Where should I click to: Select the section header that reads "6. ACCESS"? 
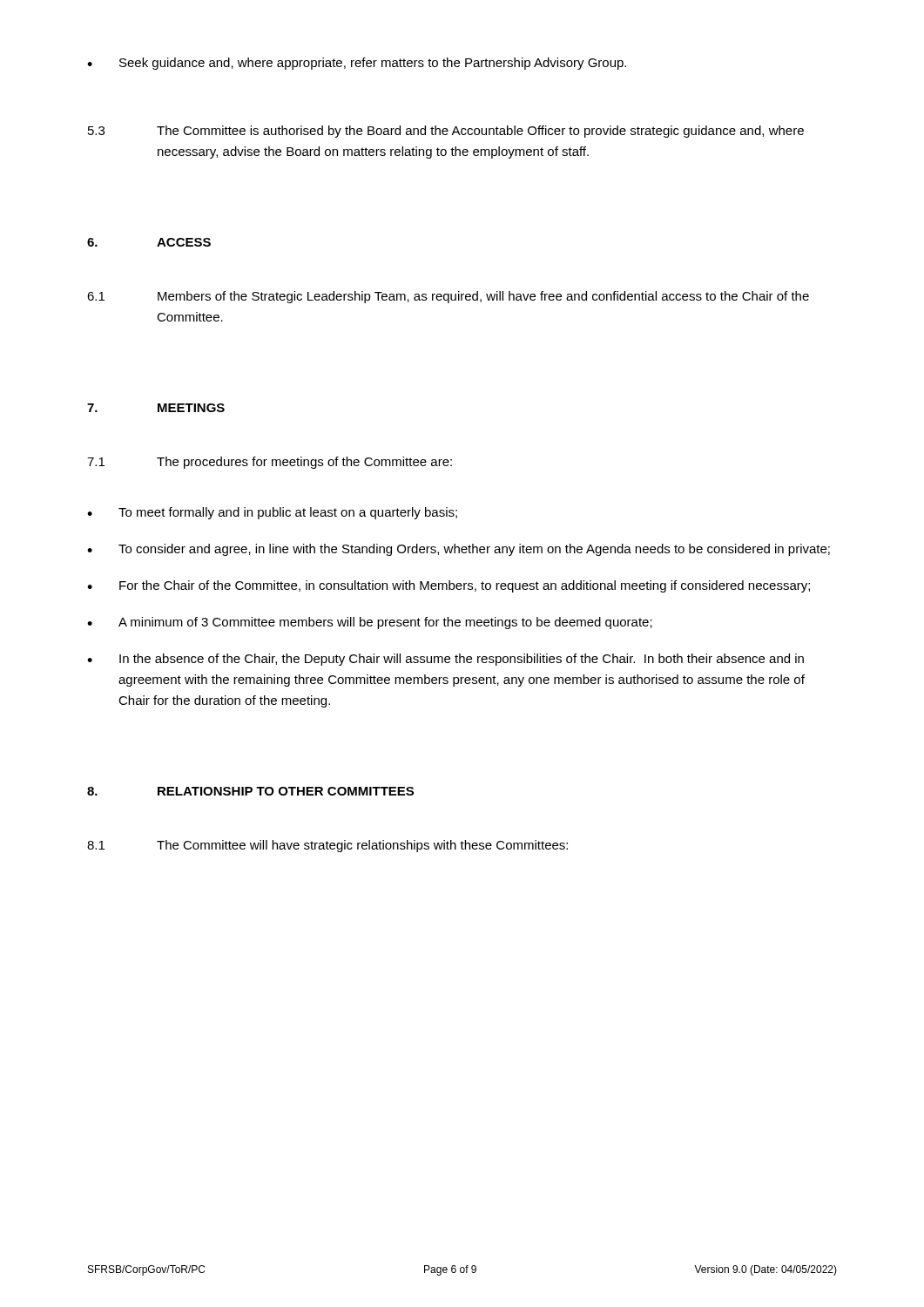point(149,242)
